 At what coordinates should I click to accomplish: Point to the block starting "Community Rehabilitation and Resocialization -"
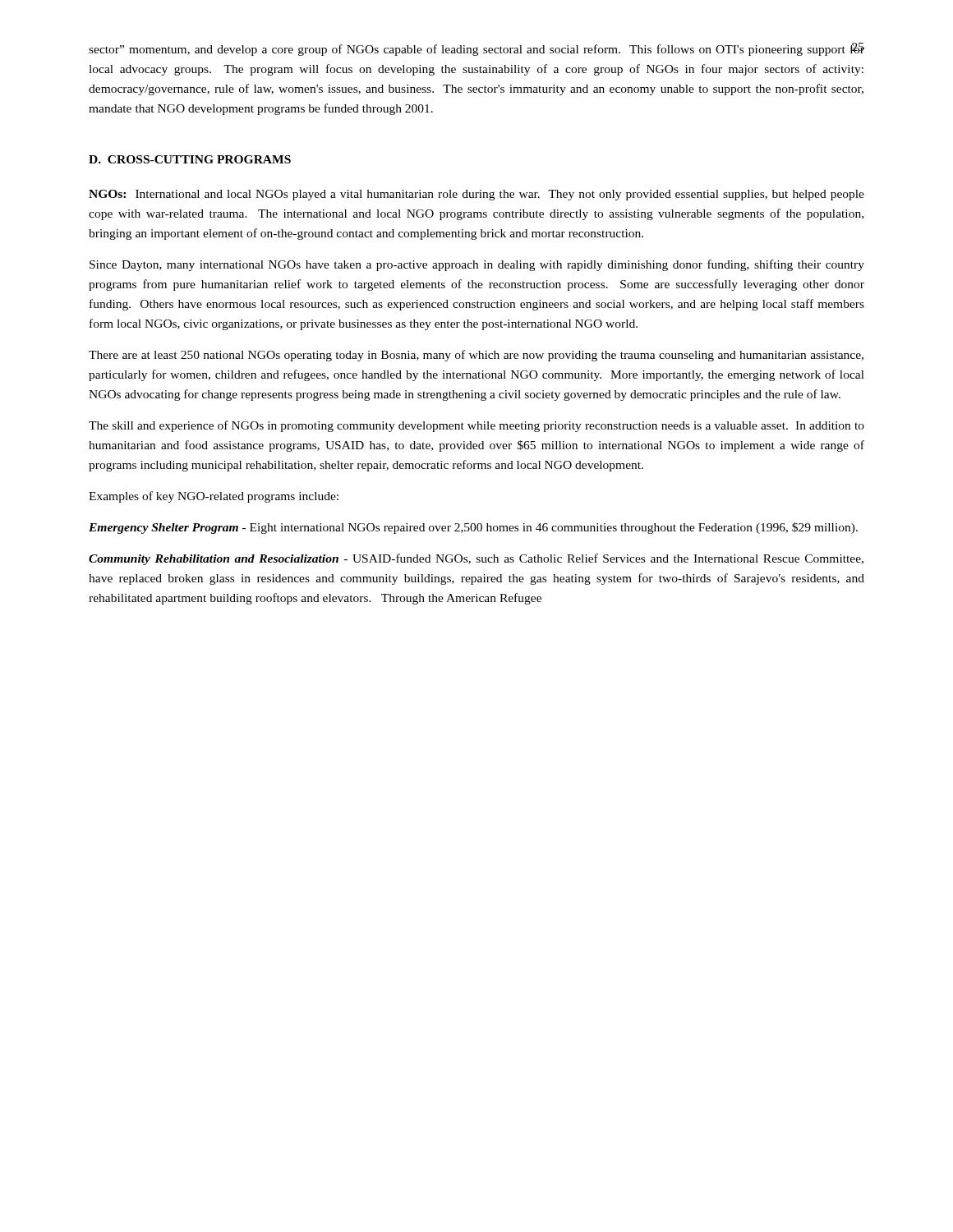click(476, 578)
